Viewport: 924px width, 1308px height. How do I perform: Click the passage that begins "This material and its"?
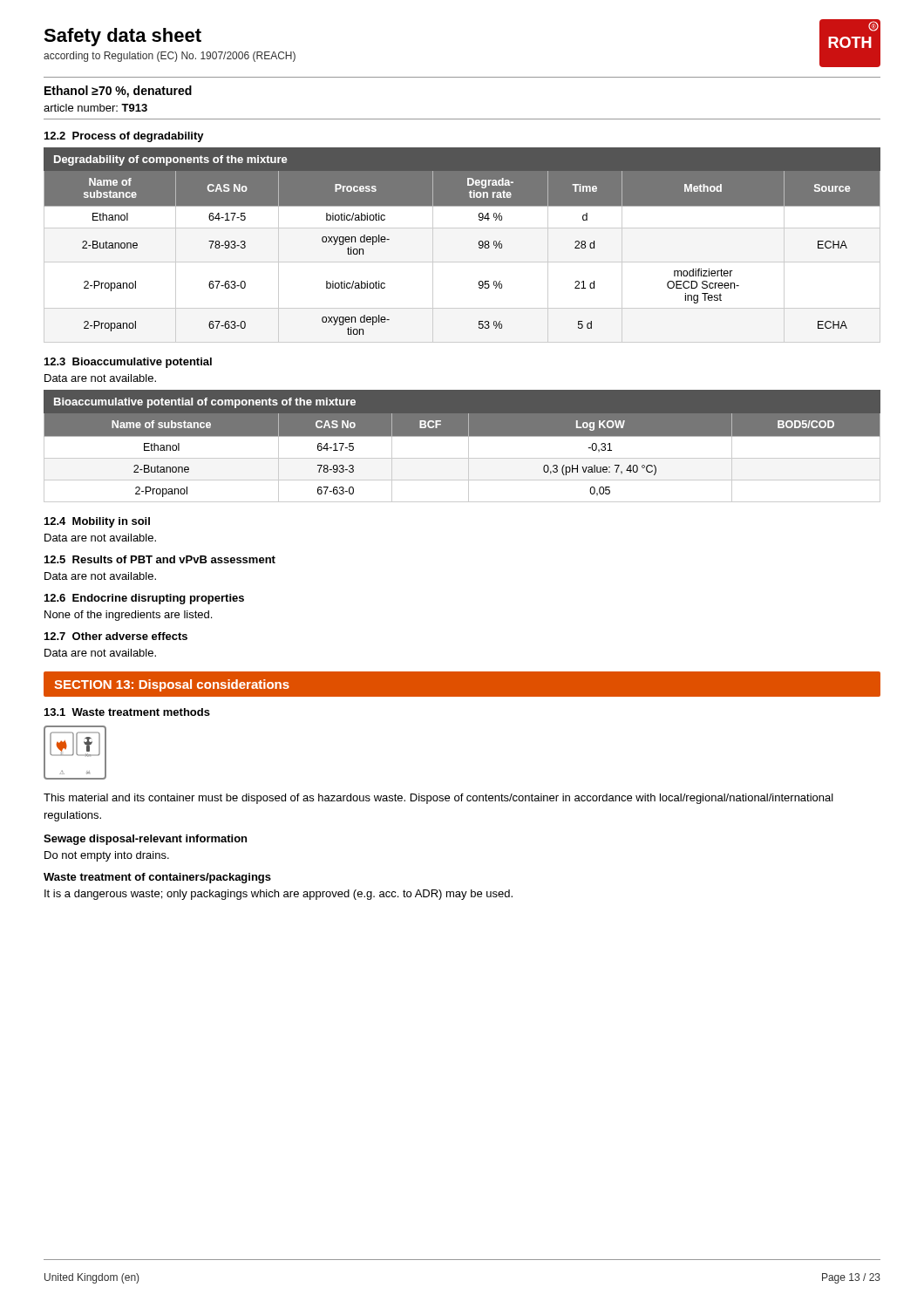coord(439,806)
